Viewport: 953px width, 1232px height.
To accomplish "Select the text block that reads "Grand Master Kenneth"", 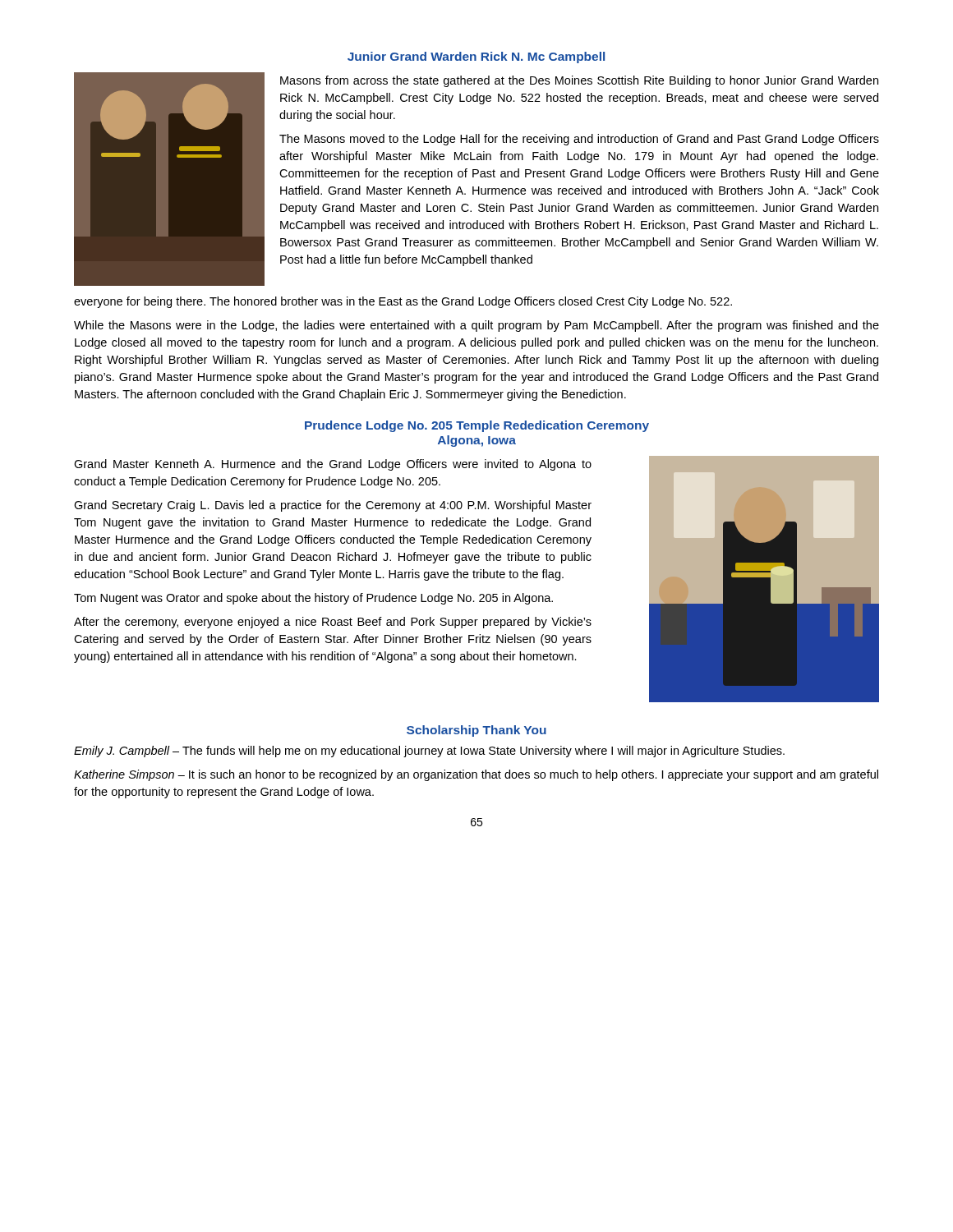I will tap(333, 473).
